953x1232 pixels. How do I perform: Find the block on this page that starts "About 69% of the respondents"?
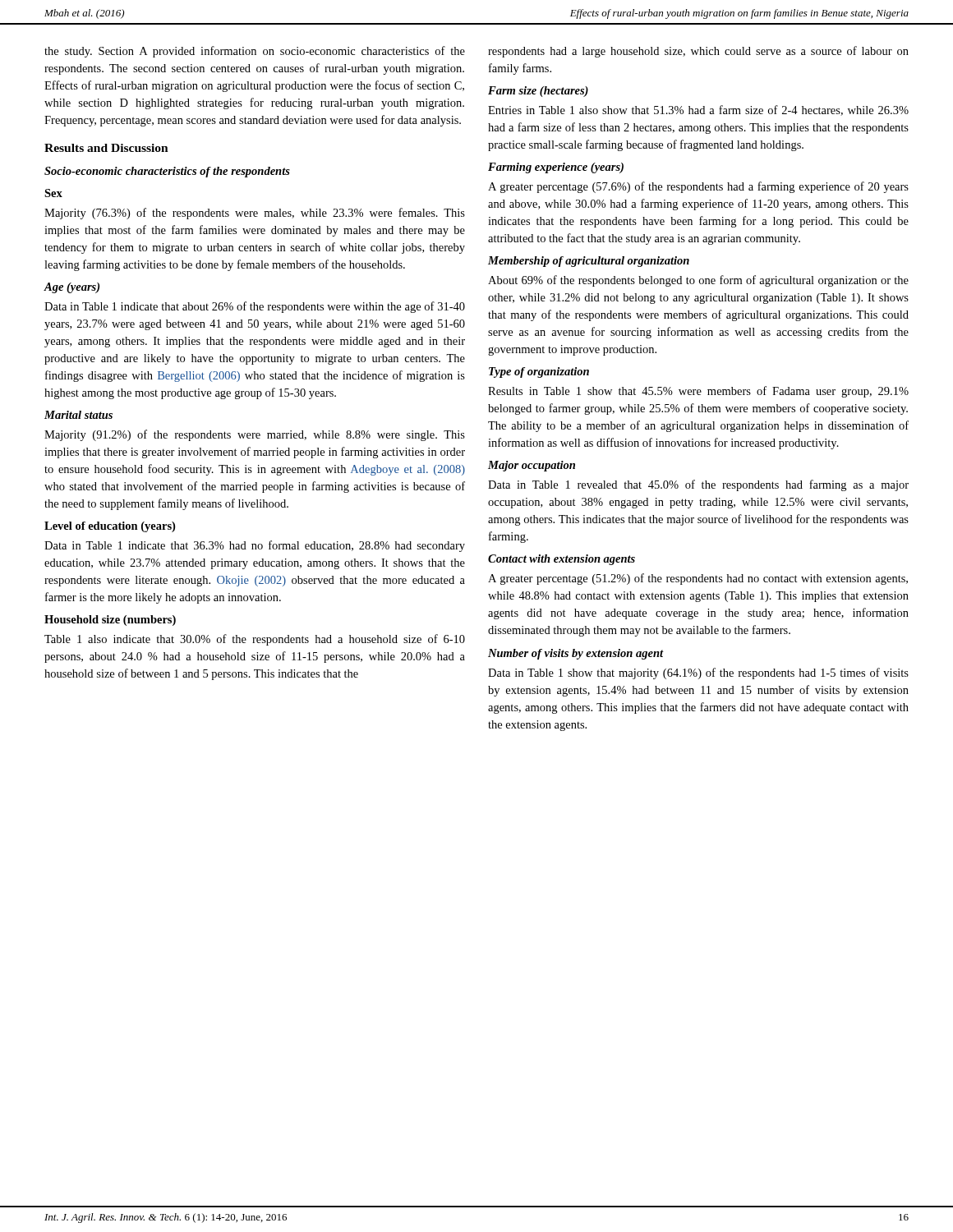pos(698,315)
